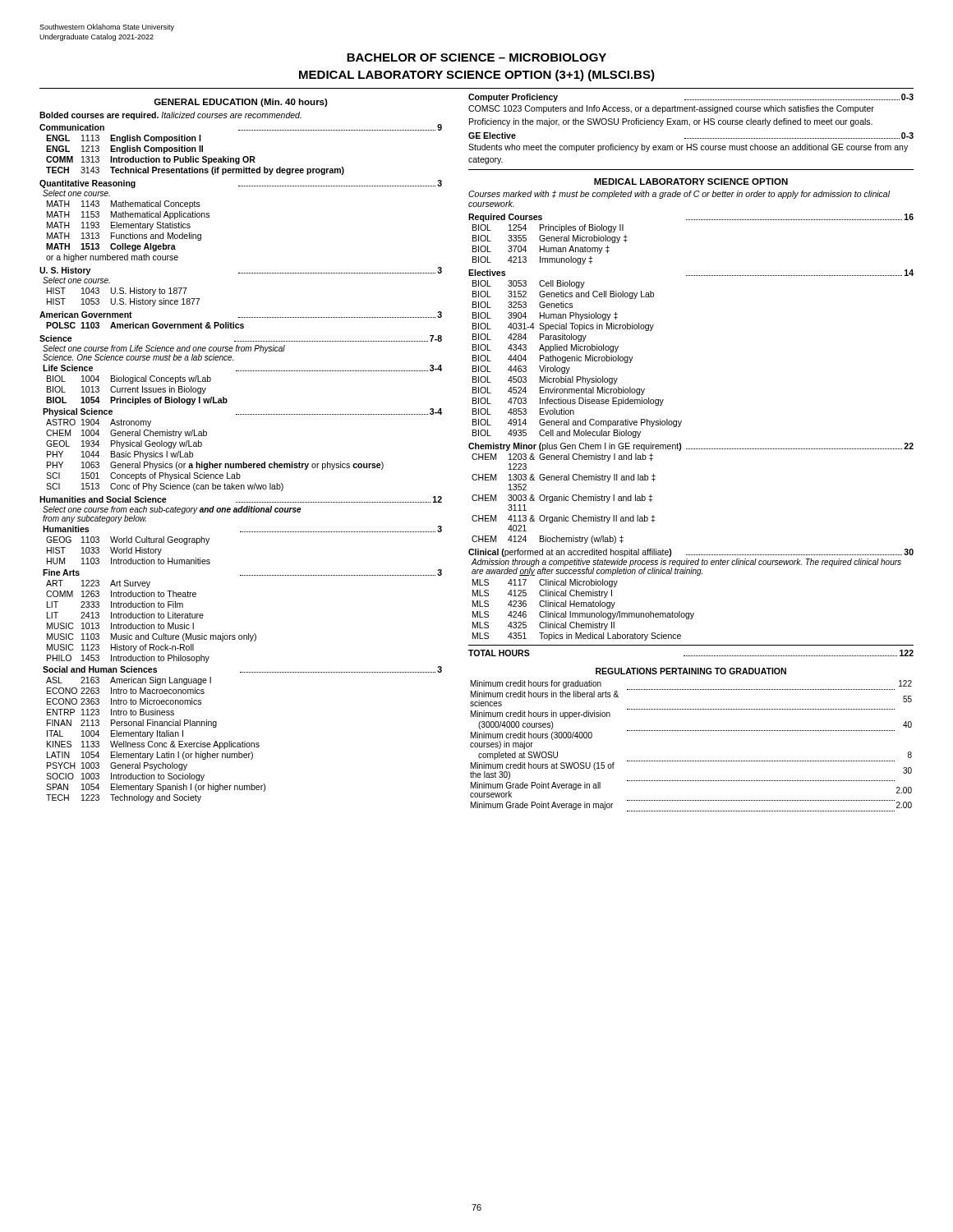Image resolution: width=953 pixels, height=1232 pixels.
Task: Where does it say "BIOL4343Applied Microbiology"?
Action: (546, 348)
